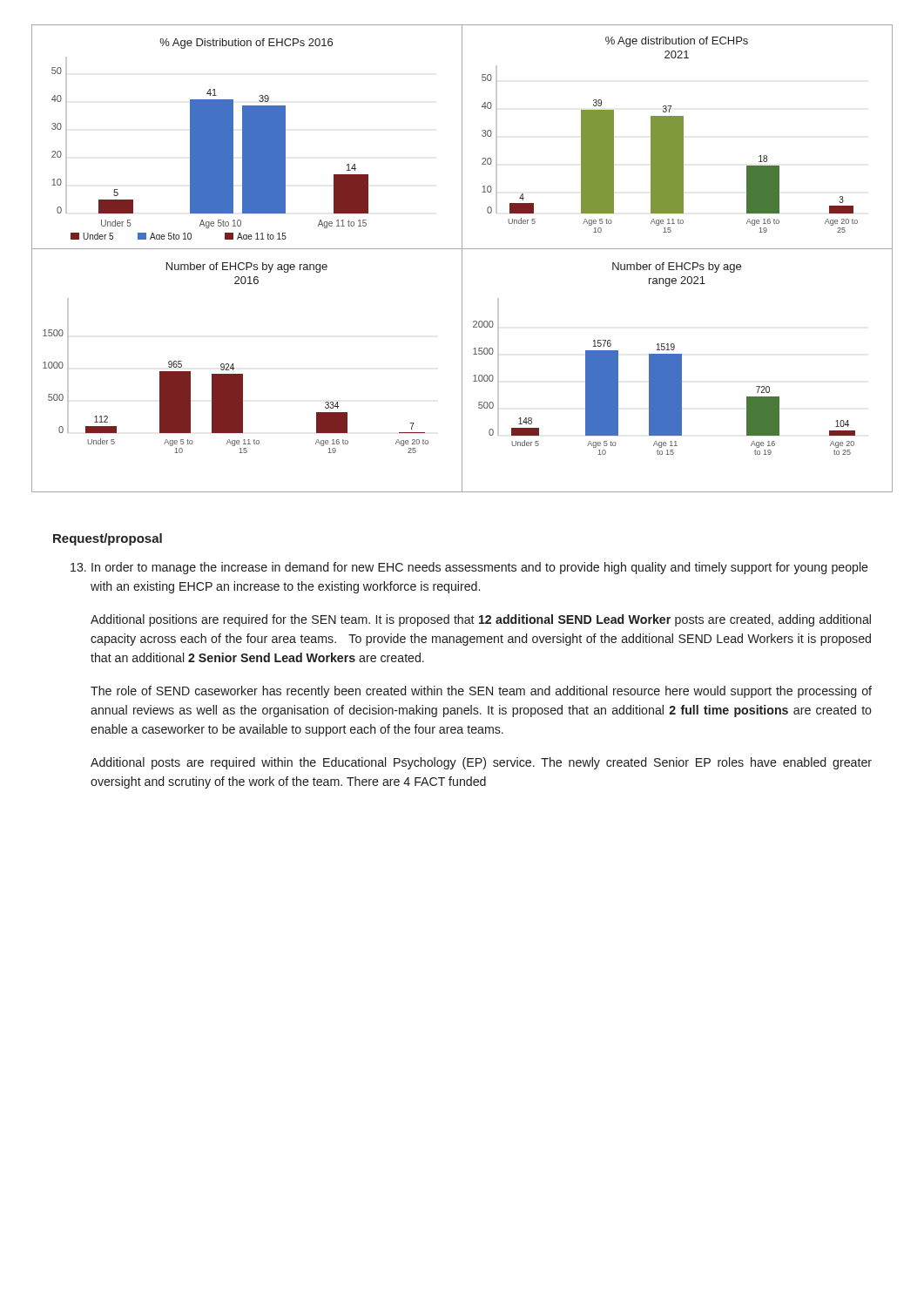Click on the text block containing "The role of"
The width and height of the screenshot is (924, 1307).
[x=481, y=710]
